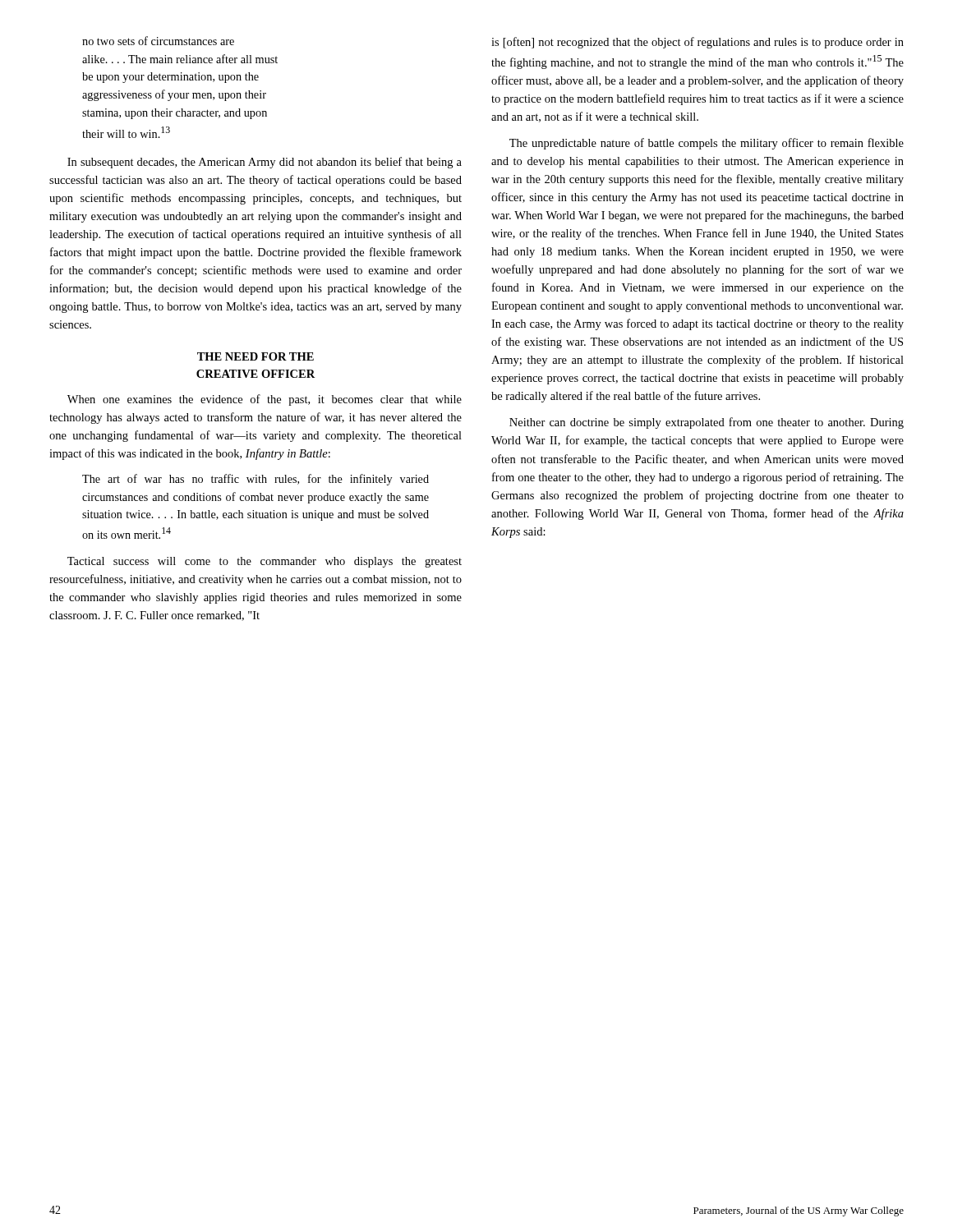The image size is (953, 1232).
Task: Locate the block starting "The art of war has no traffic"
Action: (x=255, y=507)
